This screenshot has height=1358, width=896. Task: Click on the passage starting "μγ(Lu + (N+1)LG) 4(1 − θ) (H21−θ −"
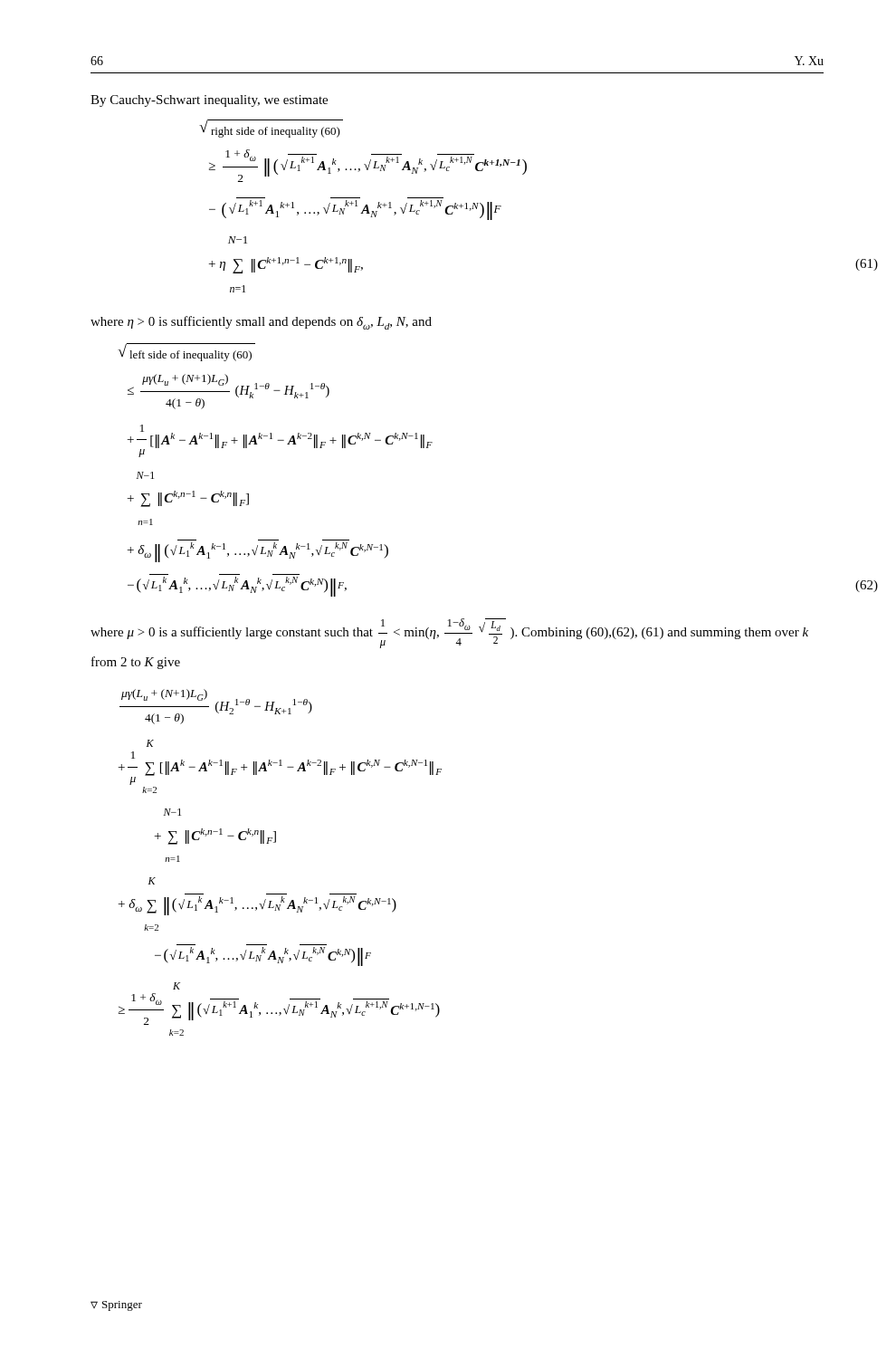click(x=216, y=707)
